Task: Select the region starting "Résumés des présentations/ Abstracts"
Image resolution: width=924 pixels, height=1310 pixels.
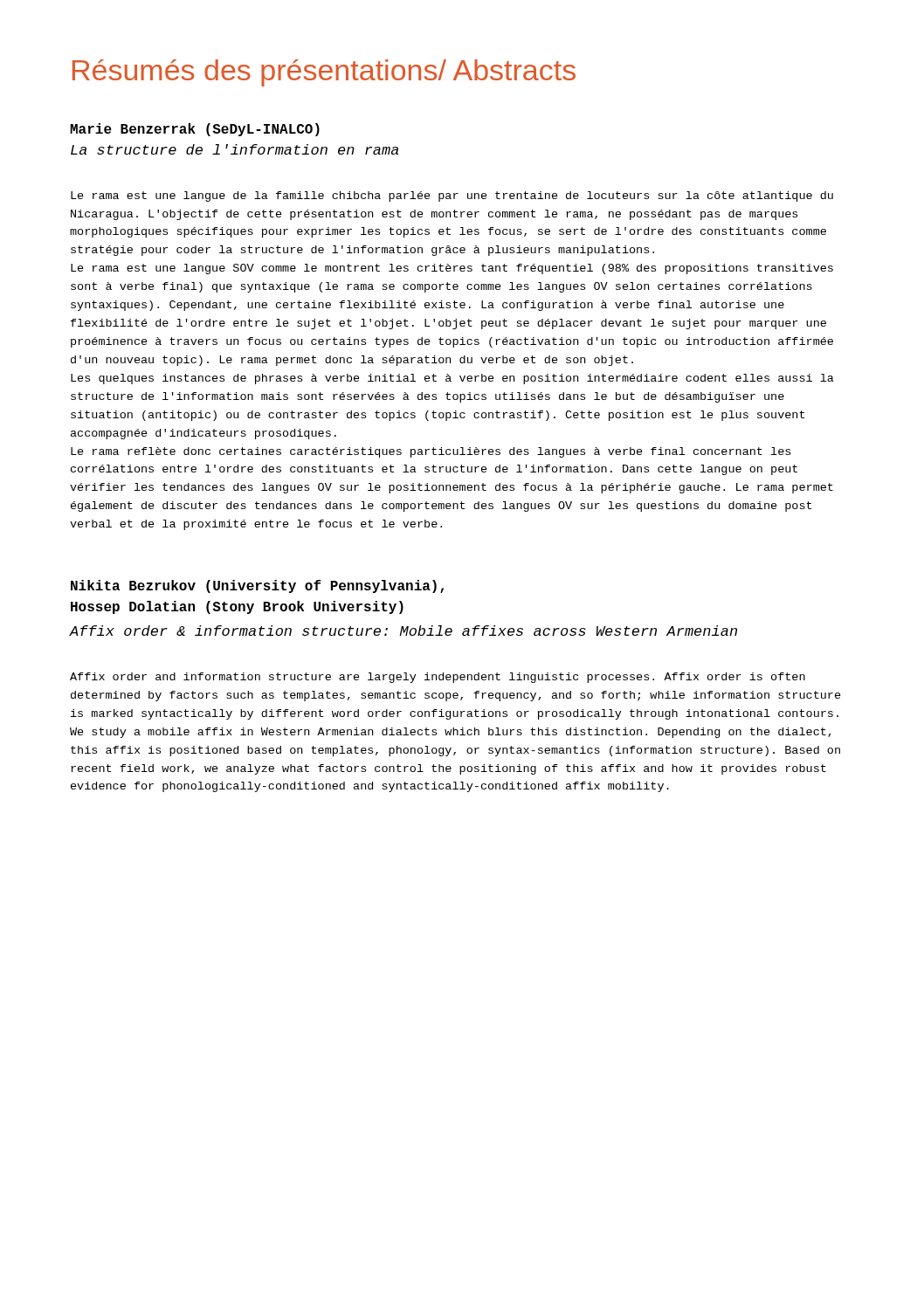Action: click(x=462, y=70)
